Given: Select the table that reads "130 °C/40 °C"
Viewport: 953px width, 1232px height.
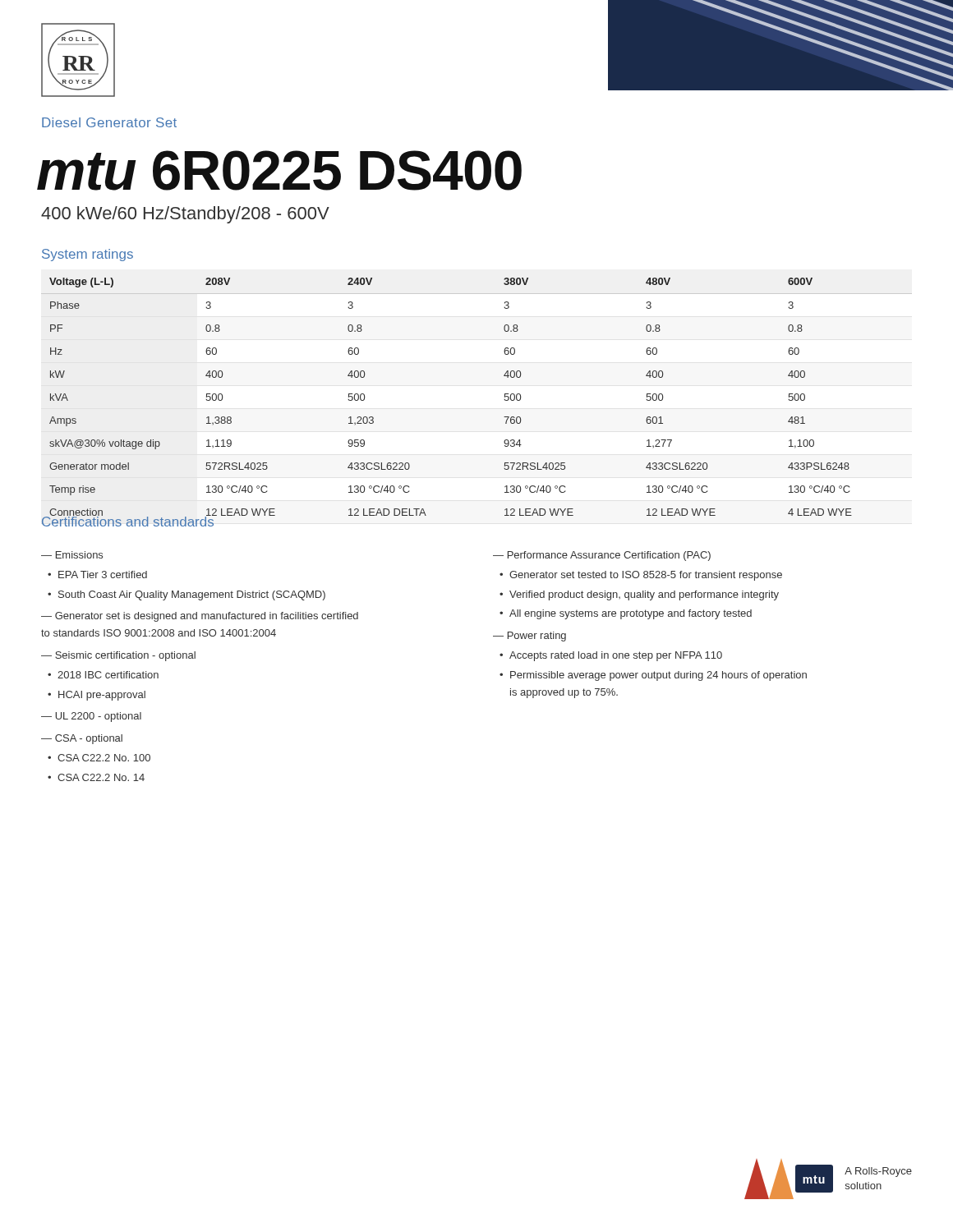Looking at the screenshot, I should 476,397.
